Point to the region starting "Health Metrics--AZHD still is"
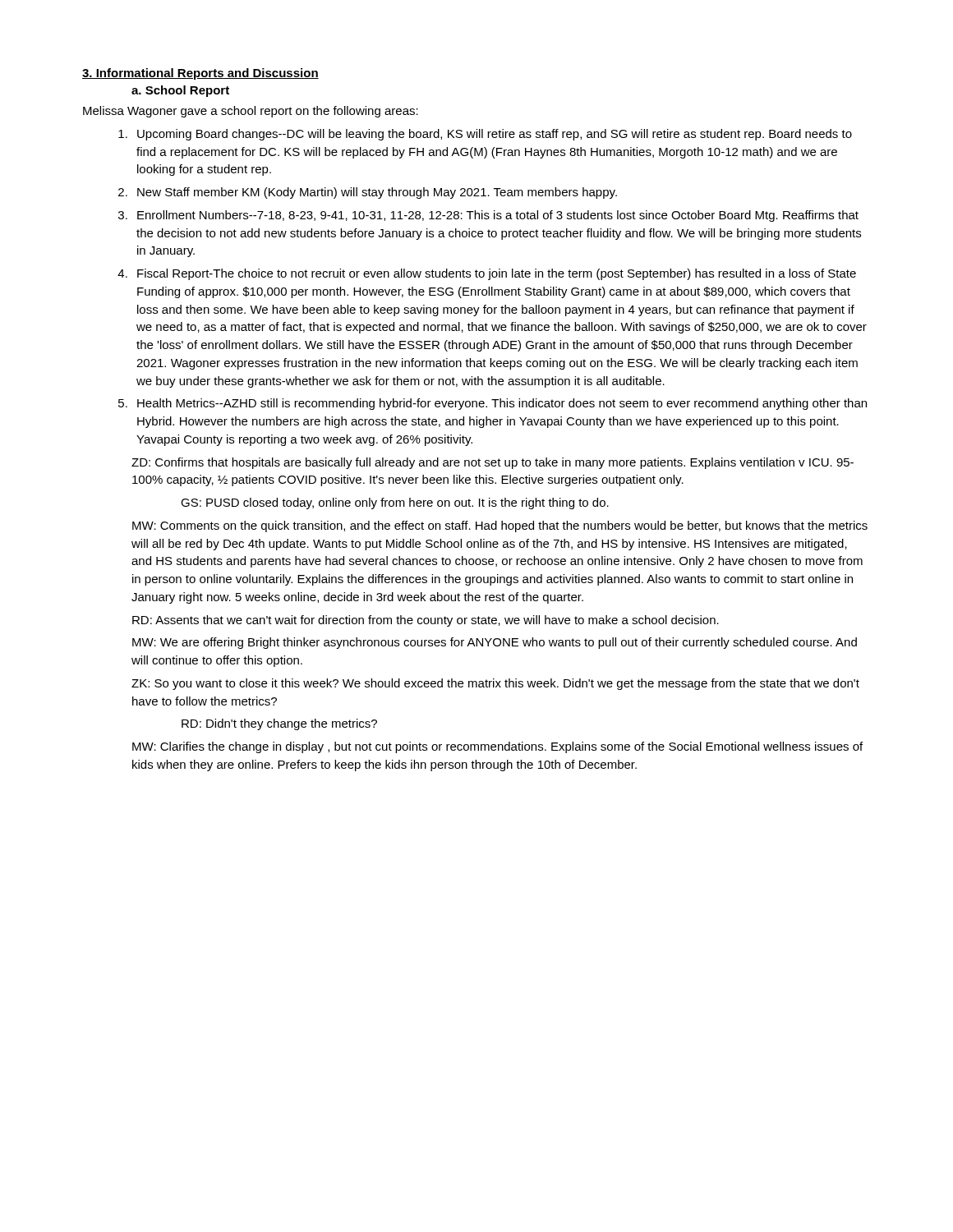The height and width of the screenshot is (1232, 953). [x=502, y=421]
